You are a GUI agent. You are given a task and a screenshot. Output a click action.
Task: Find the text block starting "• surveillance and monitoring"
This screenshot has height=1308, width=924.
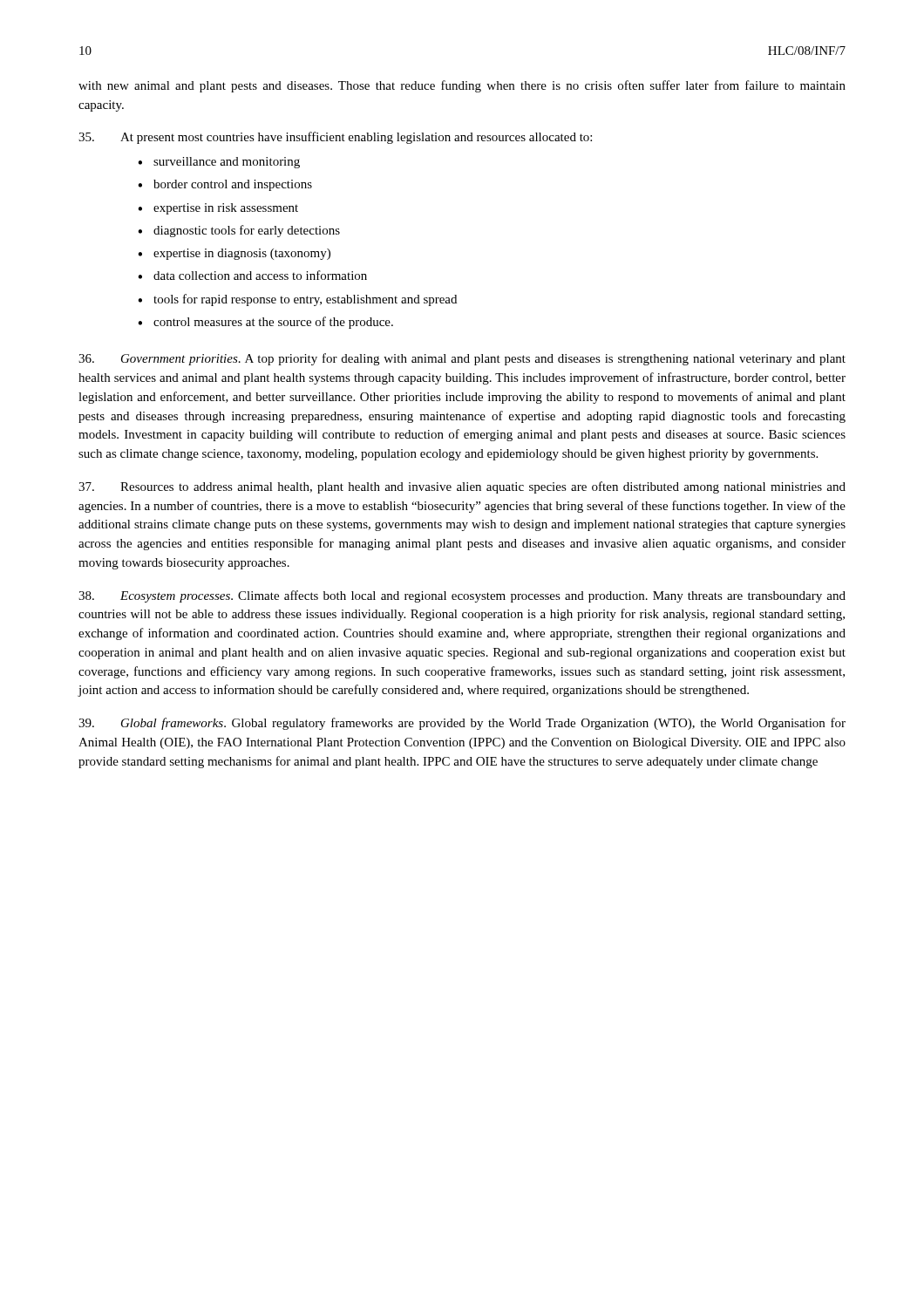click(x=219, y=163)
